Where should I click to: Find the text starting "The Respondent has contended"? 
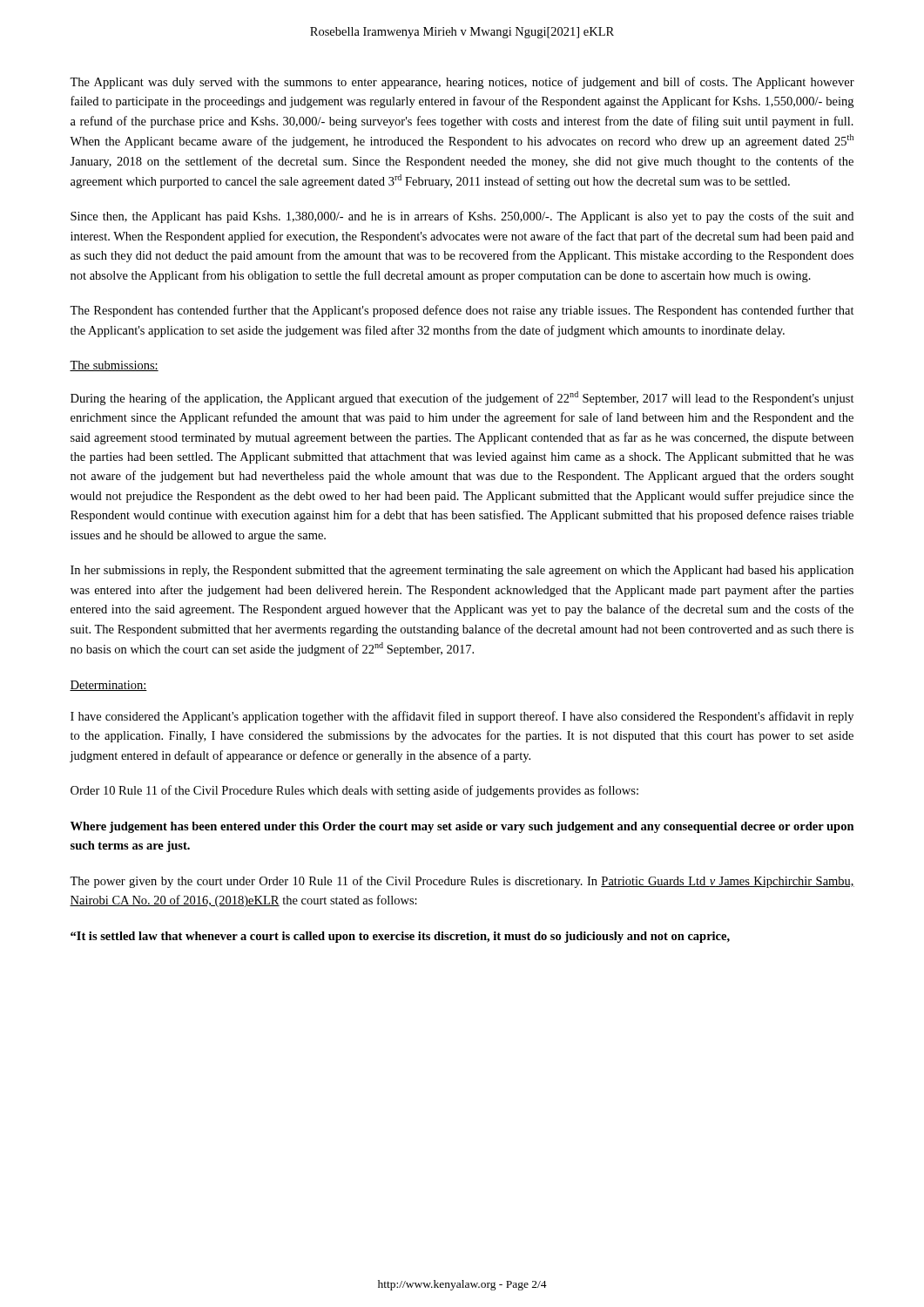tap(462, 320)
